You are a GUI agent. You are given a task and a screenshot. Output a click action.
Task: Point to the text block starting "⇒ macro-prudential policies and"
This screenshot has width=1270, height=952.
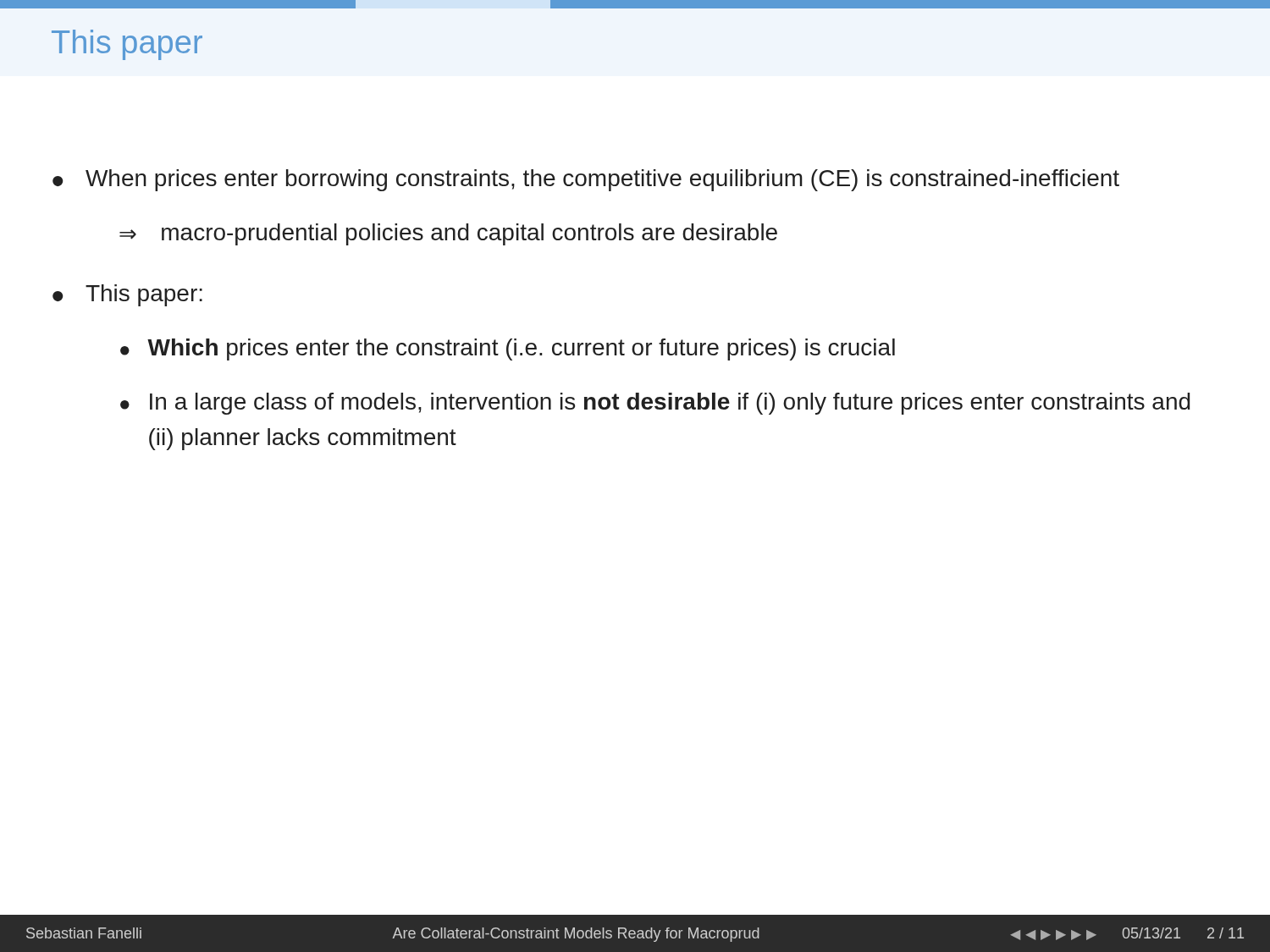tap(448, 233)
